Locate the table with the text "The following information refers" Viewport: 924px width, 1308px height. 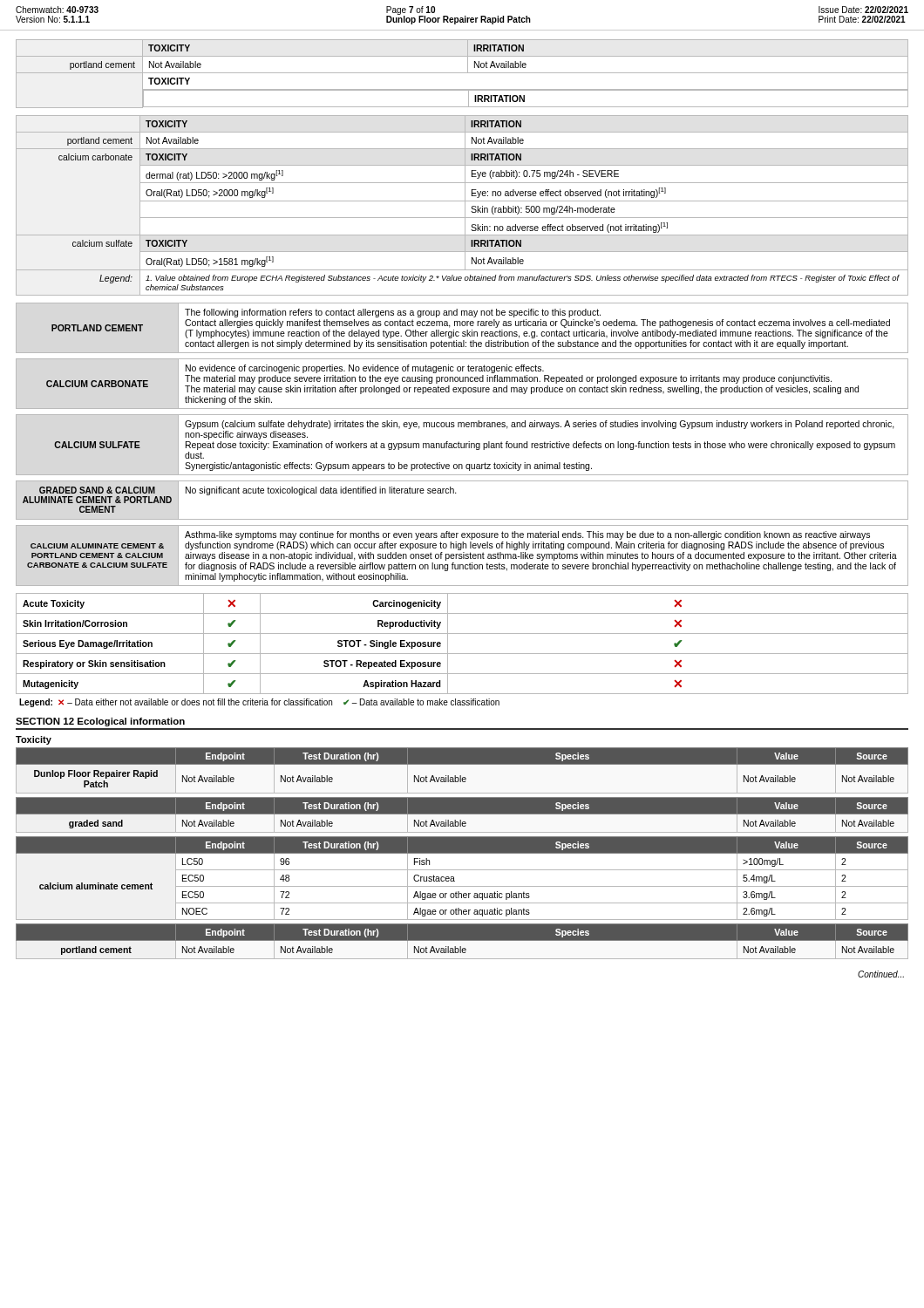click(462, 327)
